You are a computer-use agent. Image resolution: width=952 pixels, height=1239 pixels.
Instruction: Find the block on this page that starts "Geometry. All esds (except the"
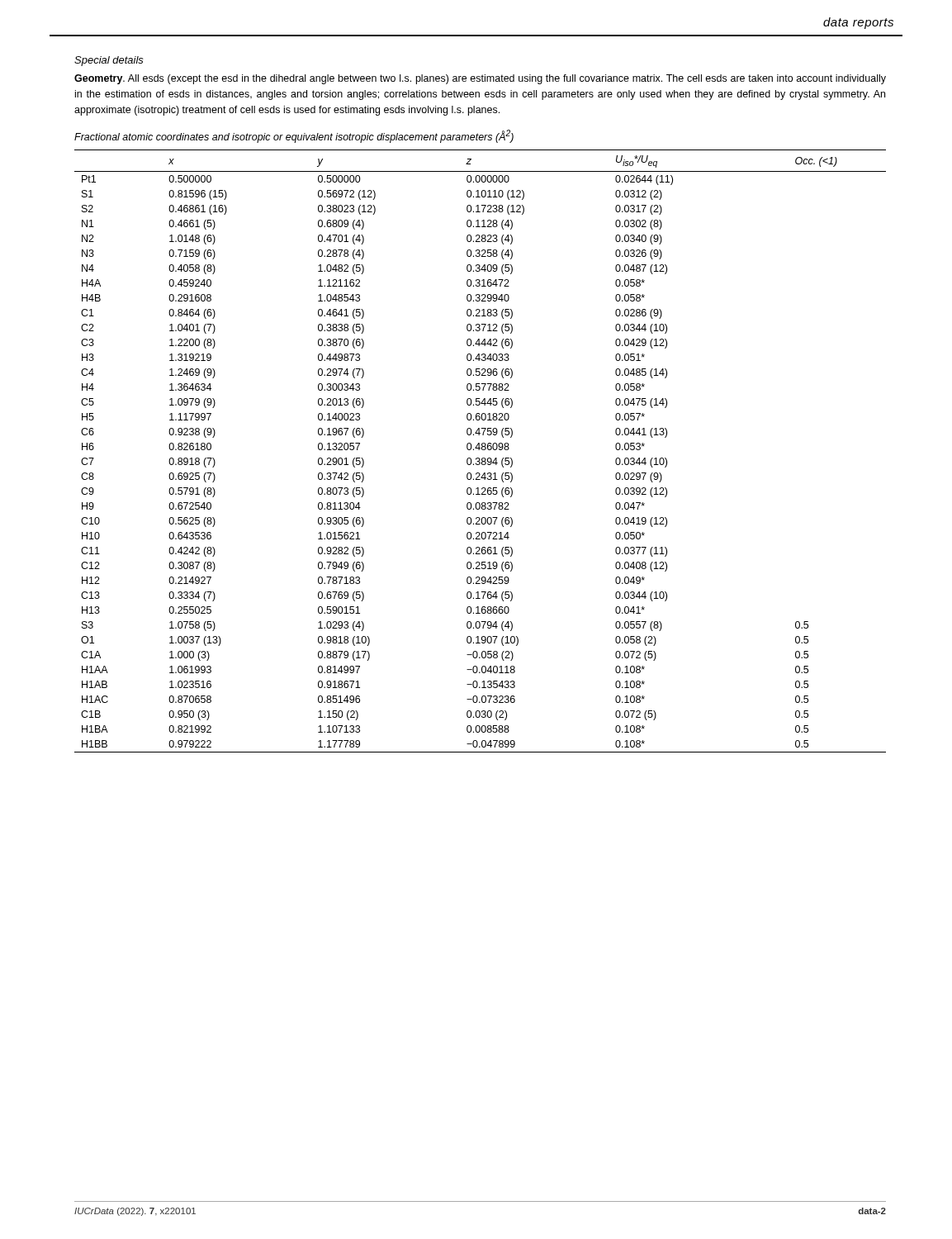coord(480,94)
